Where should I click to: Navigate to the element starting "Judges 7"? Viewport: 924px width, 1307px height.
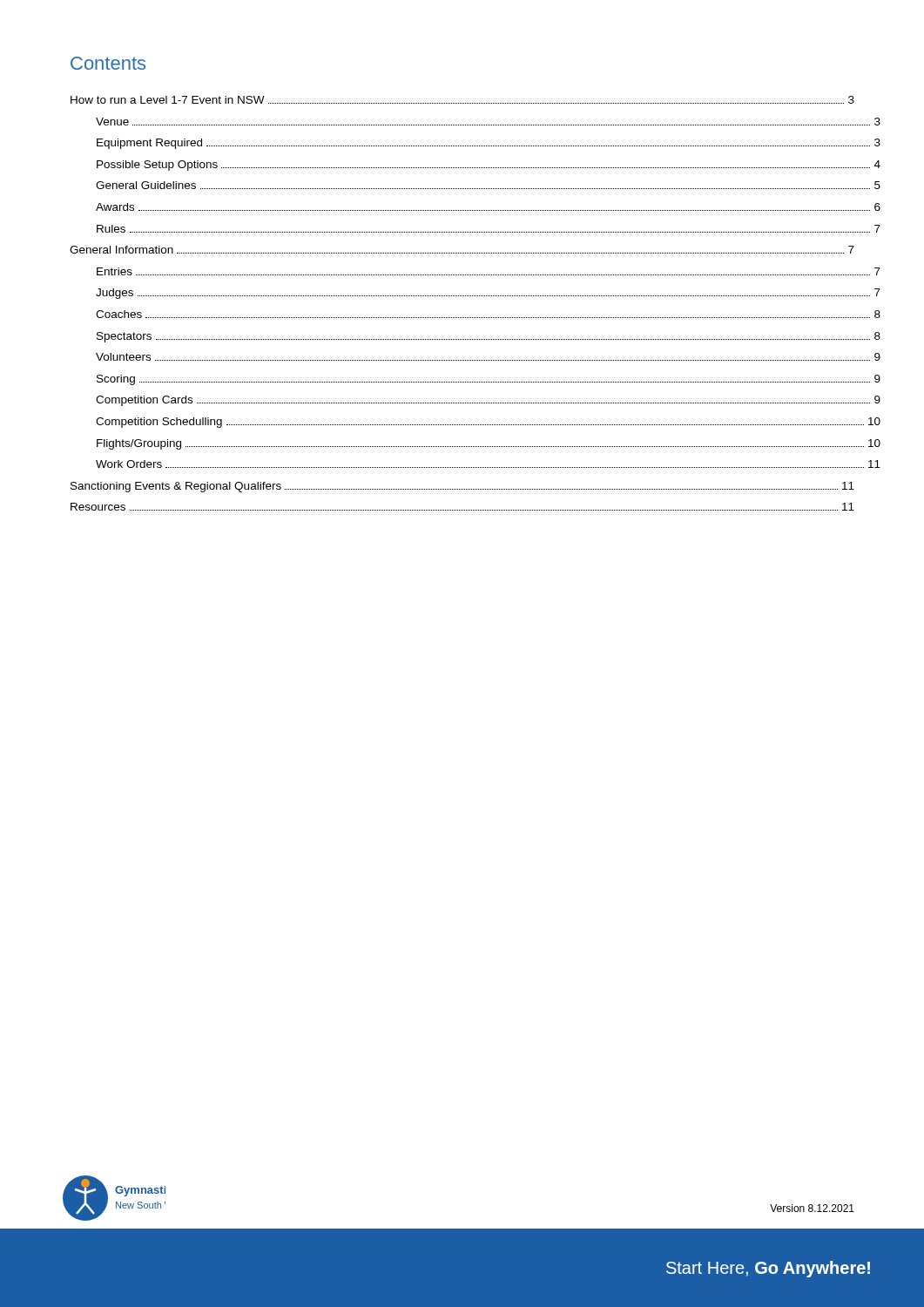(462, 293)
